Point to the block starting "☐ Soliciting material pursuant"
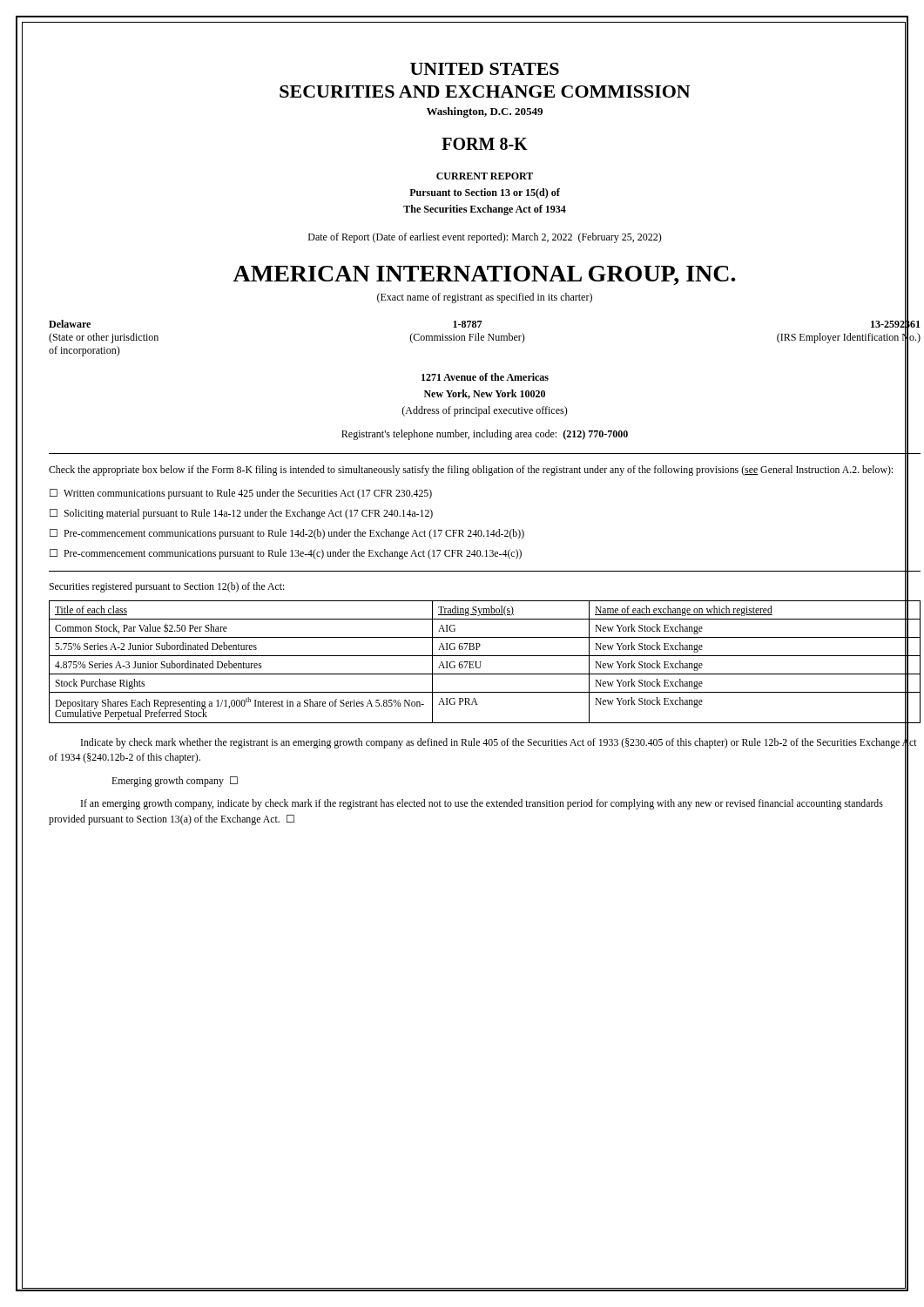The height and width of the screenshot is (1307, 924). [x=241, y=514]
